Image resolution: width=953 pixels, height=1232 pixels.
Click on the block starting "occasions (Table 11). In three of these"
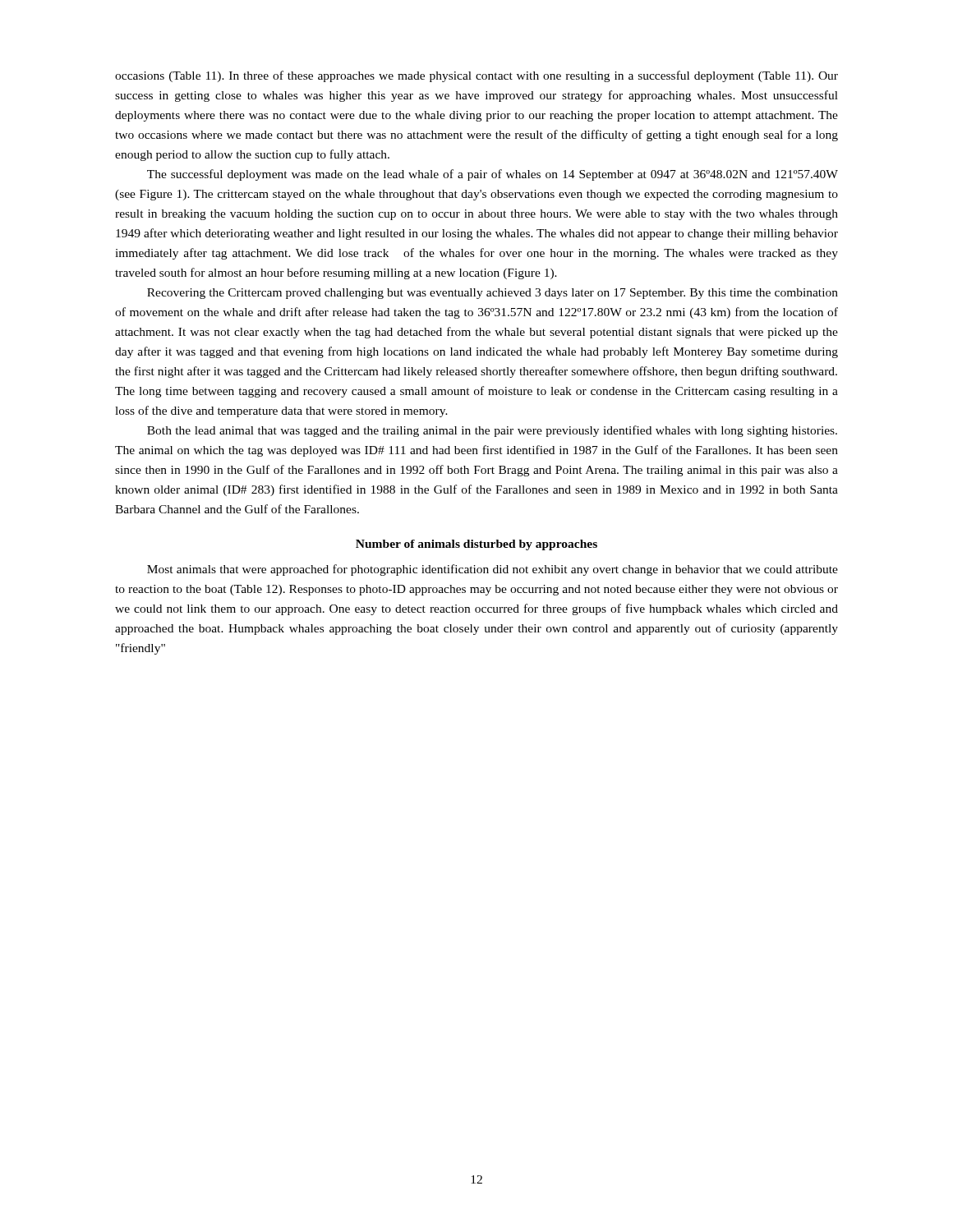tap(476, 115)
